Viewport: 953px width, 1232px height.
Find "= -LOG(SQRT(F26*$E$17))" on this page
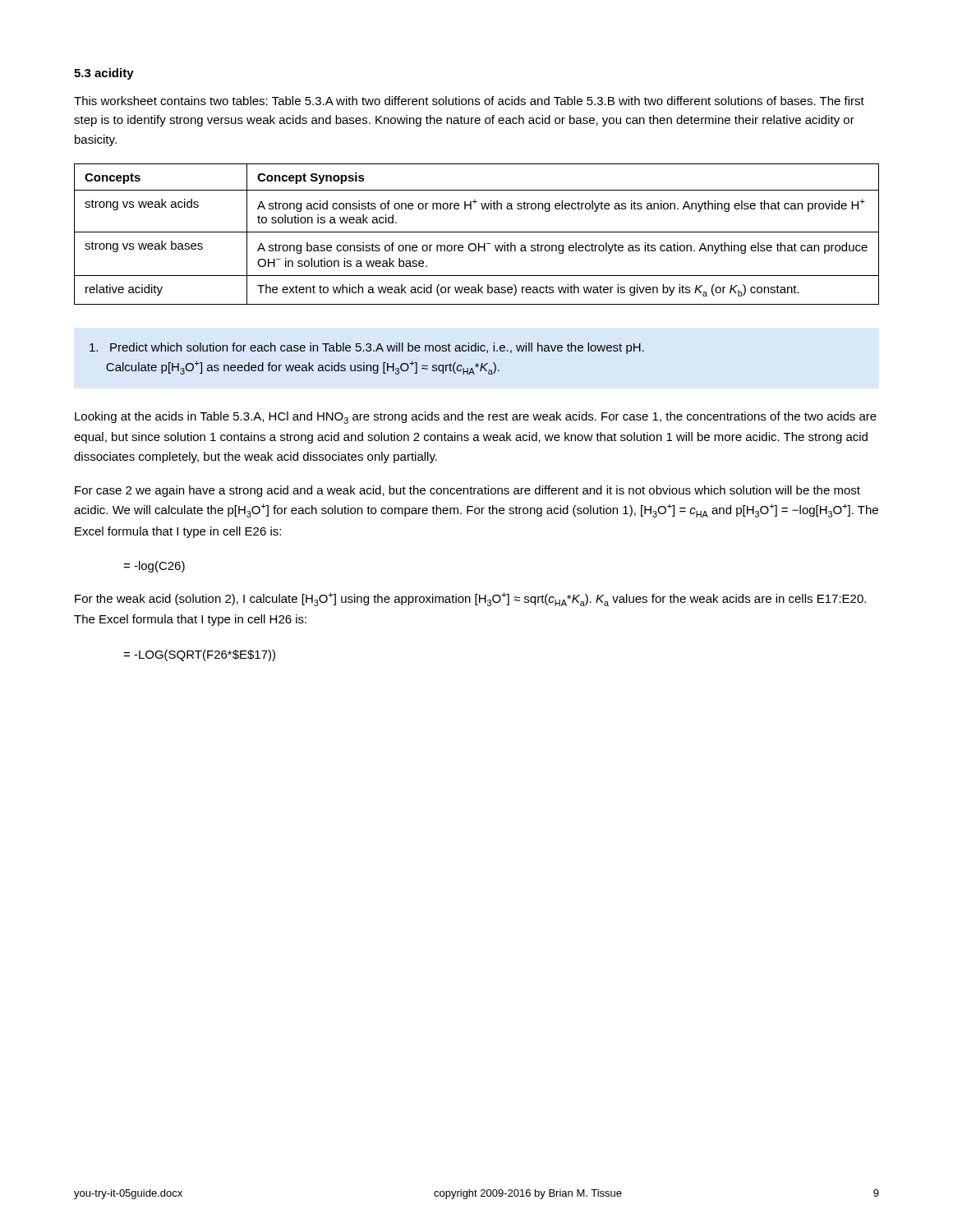point(200,654)
